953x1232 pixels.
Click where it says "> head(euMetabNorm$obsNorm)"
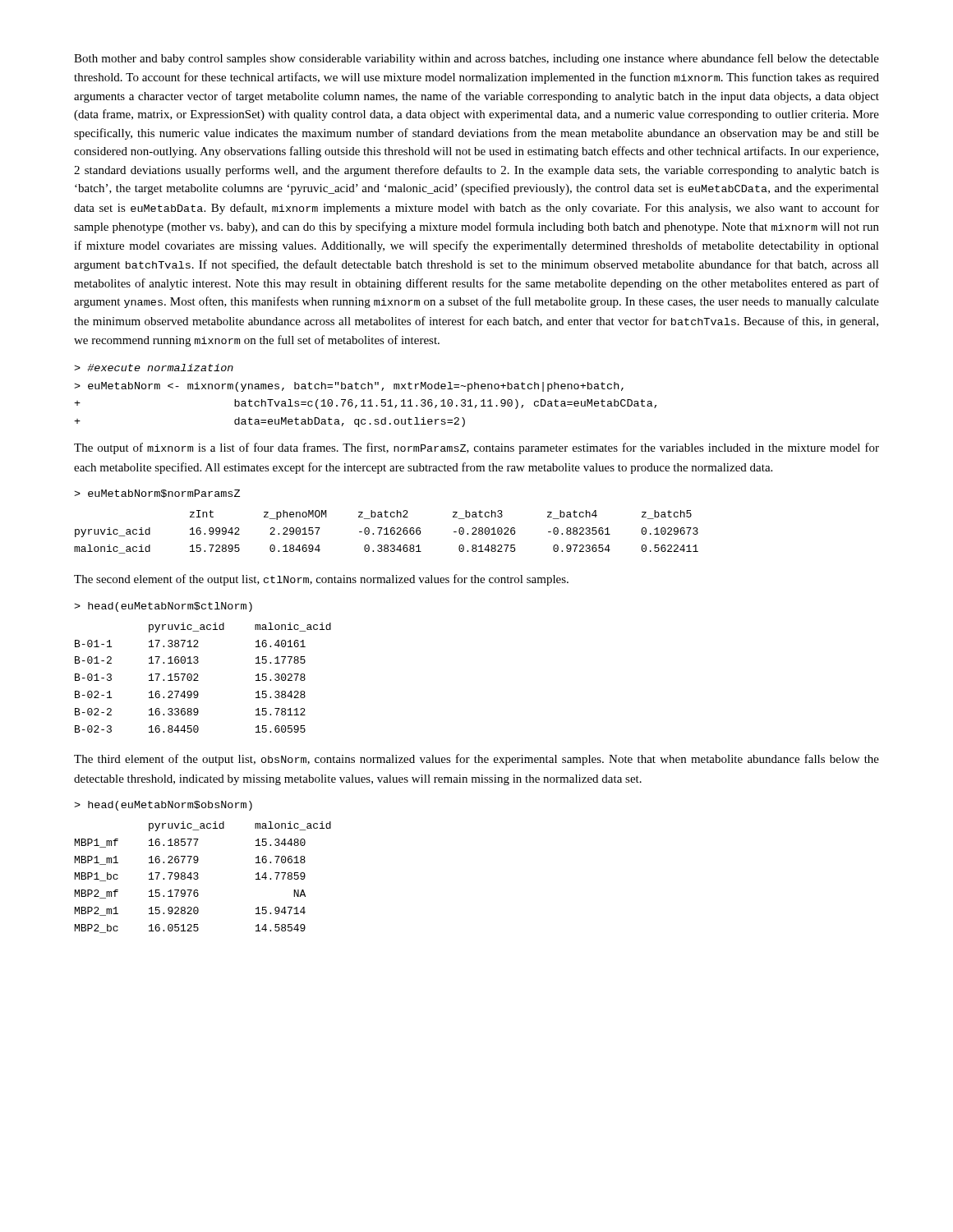pos(164,805)
